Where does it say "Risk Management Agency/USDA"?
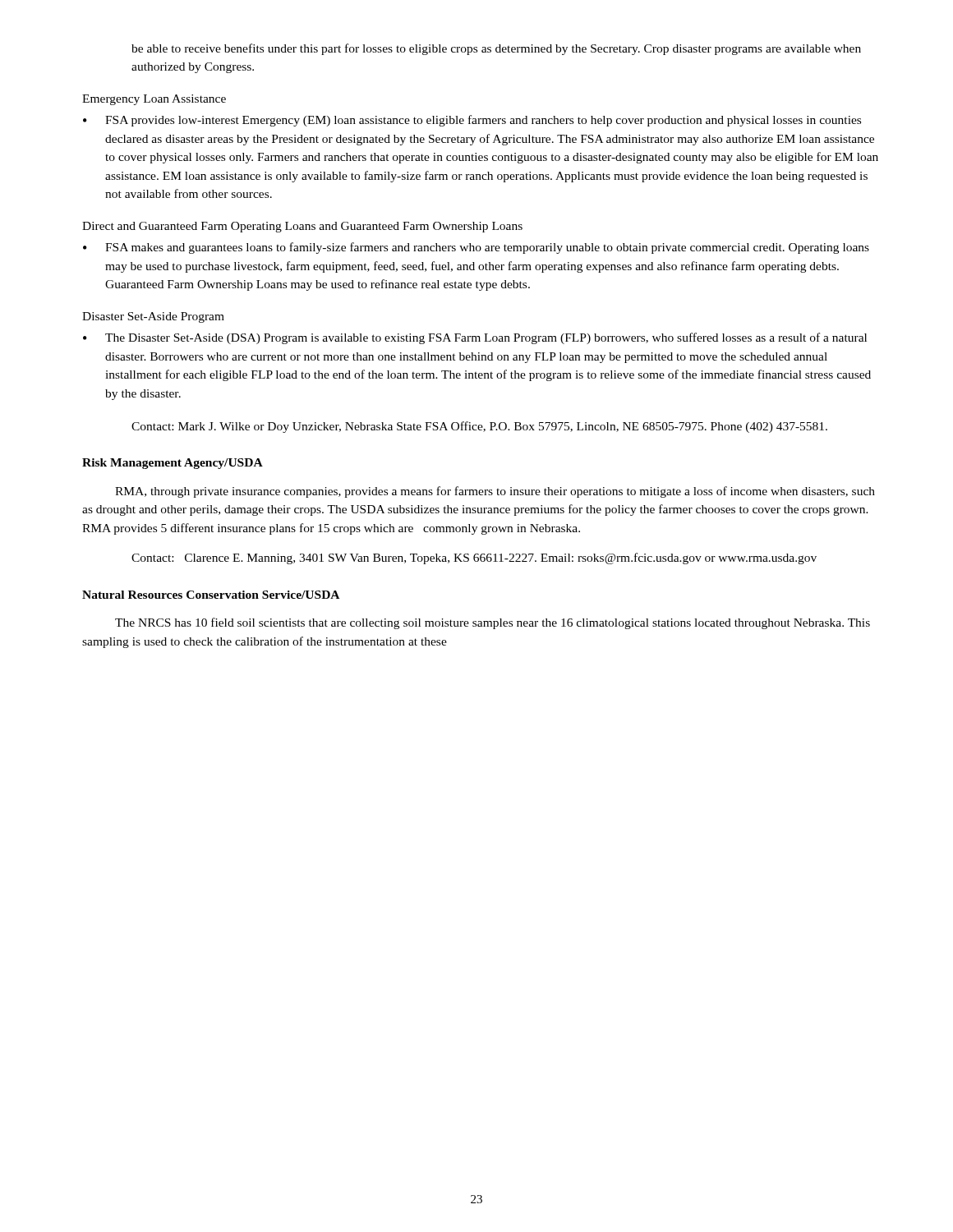953x1232 pixels. [x=173, y=464]
